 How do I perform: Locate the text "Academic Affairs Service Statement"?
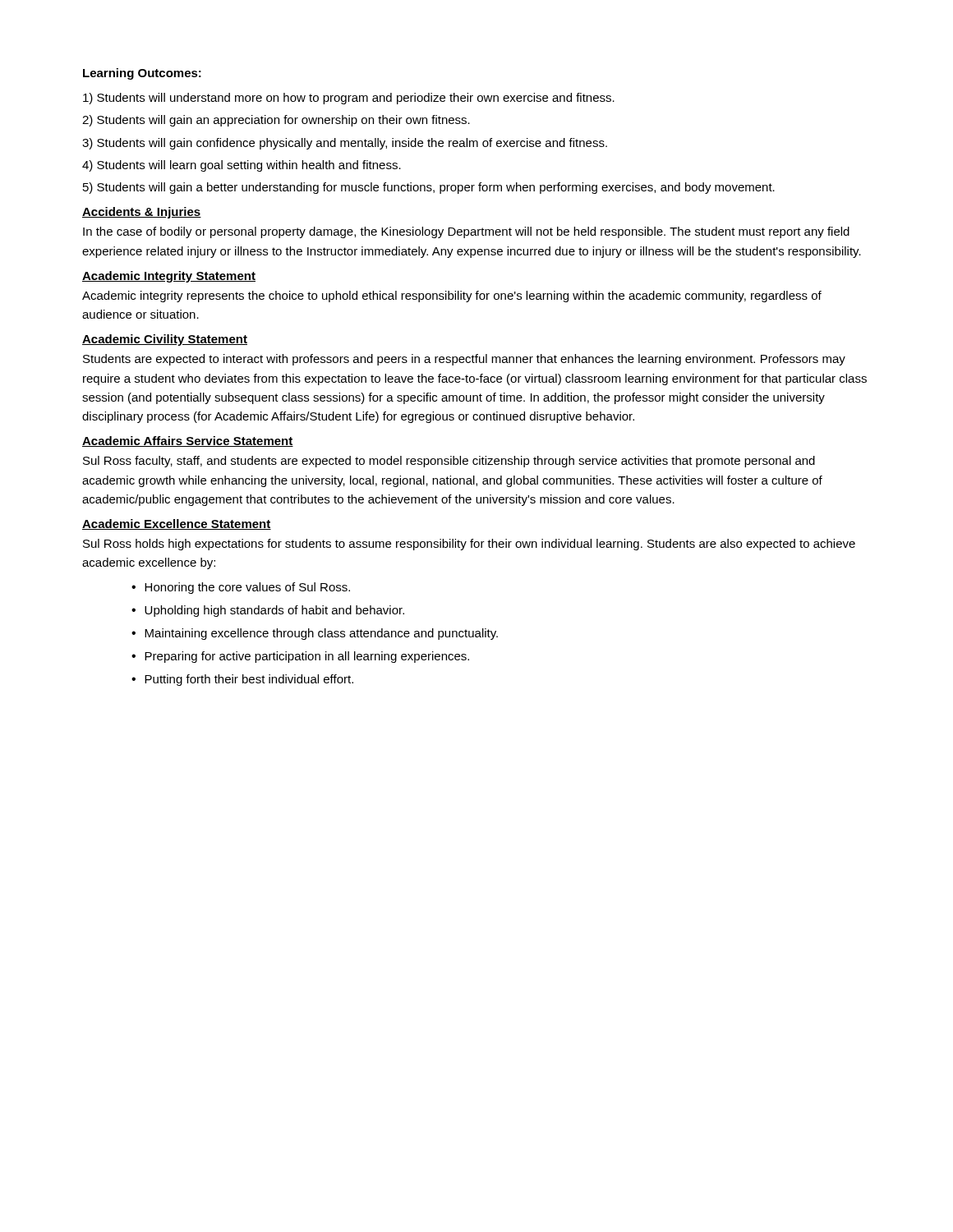click(187, 441)
